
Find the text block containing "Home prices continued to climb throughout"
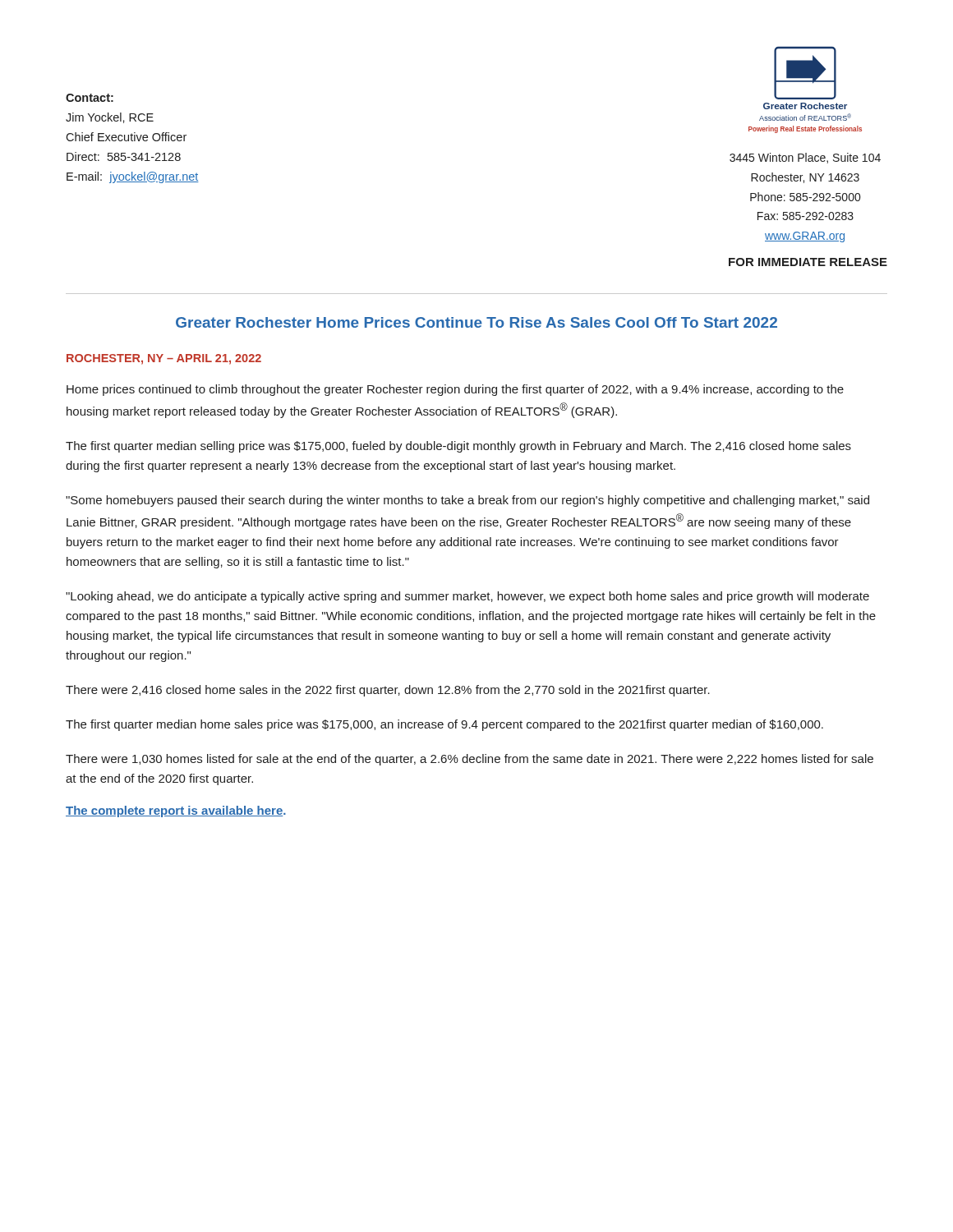pos(455,400)
